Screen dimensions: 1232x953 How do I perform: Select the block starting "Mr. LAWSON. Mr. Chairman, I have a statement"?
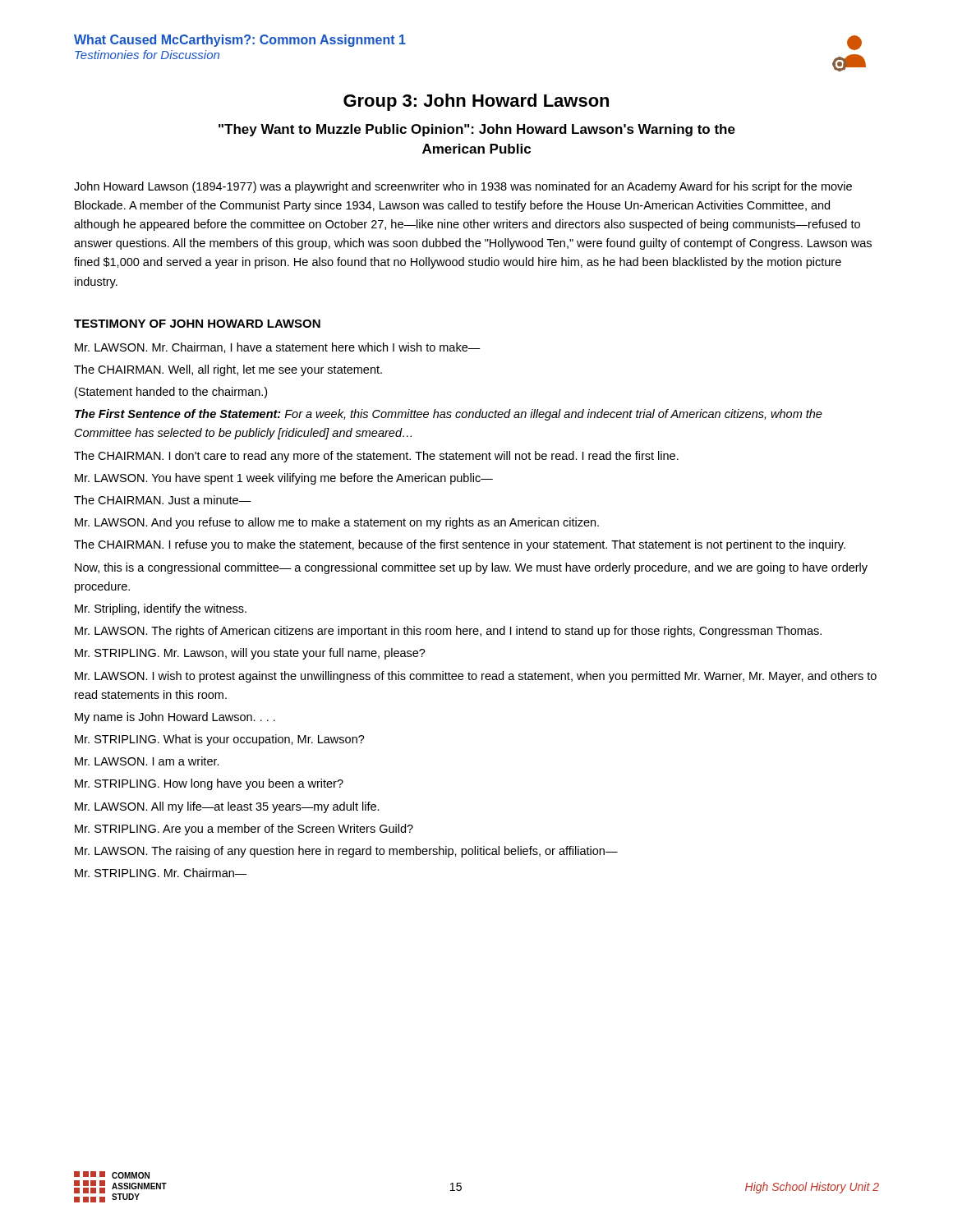coord(277,347)
